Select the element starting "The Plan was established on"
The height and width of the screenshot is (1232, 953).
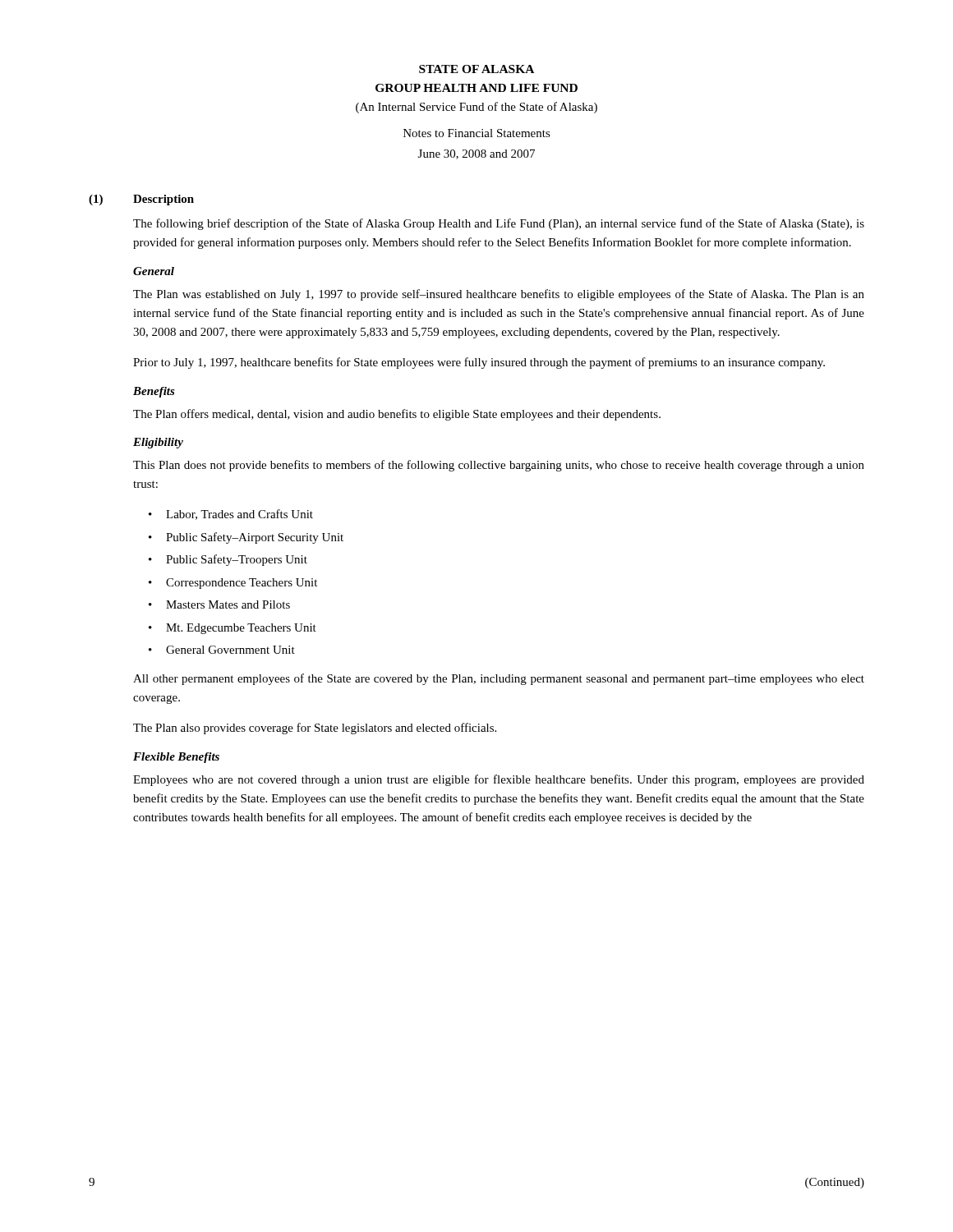pos(499,313)
